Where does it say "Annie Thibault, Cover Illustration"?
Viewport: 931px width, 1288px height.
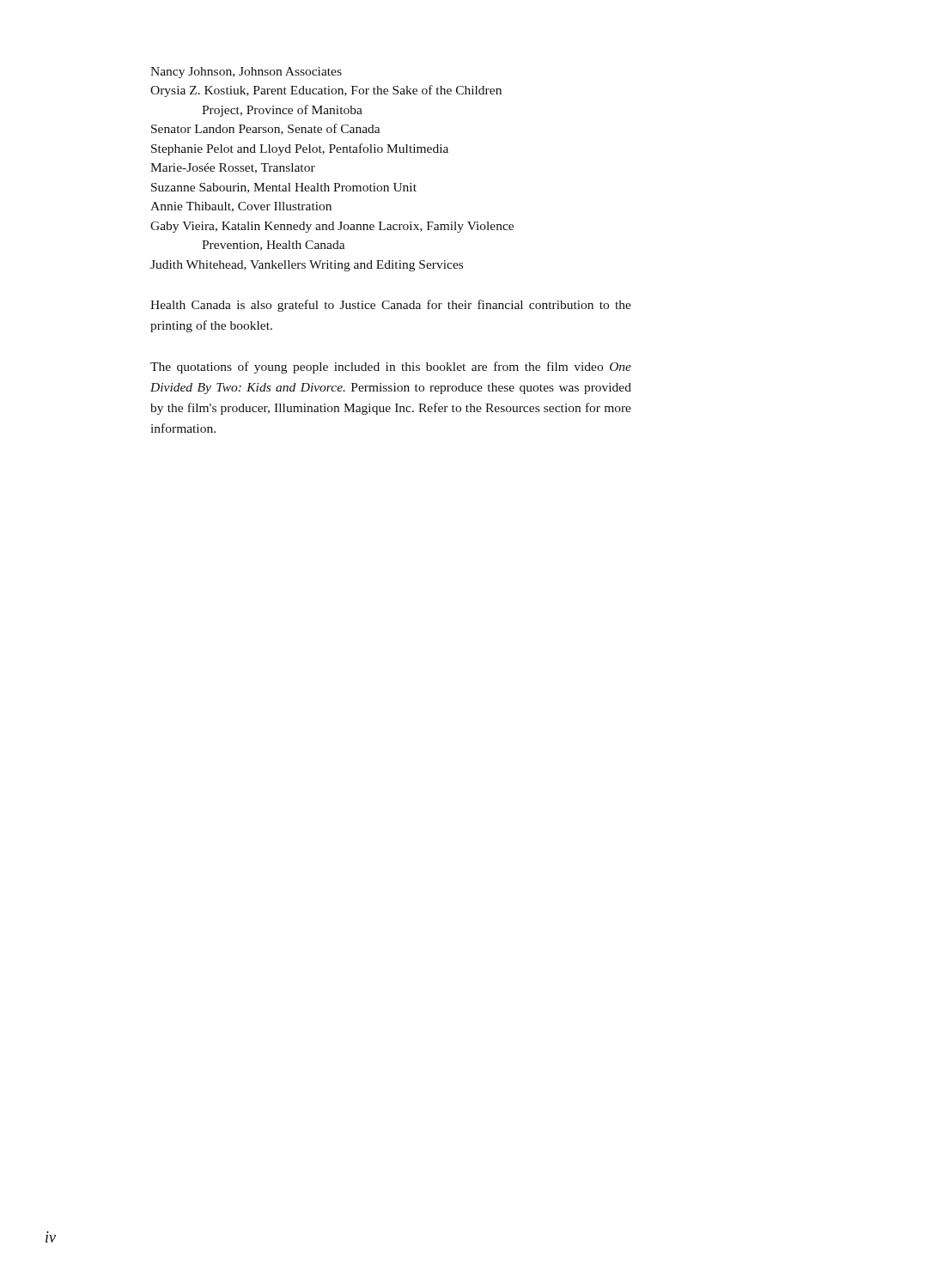click(x=241, y=206)
